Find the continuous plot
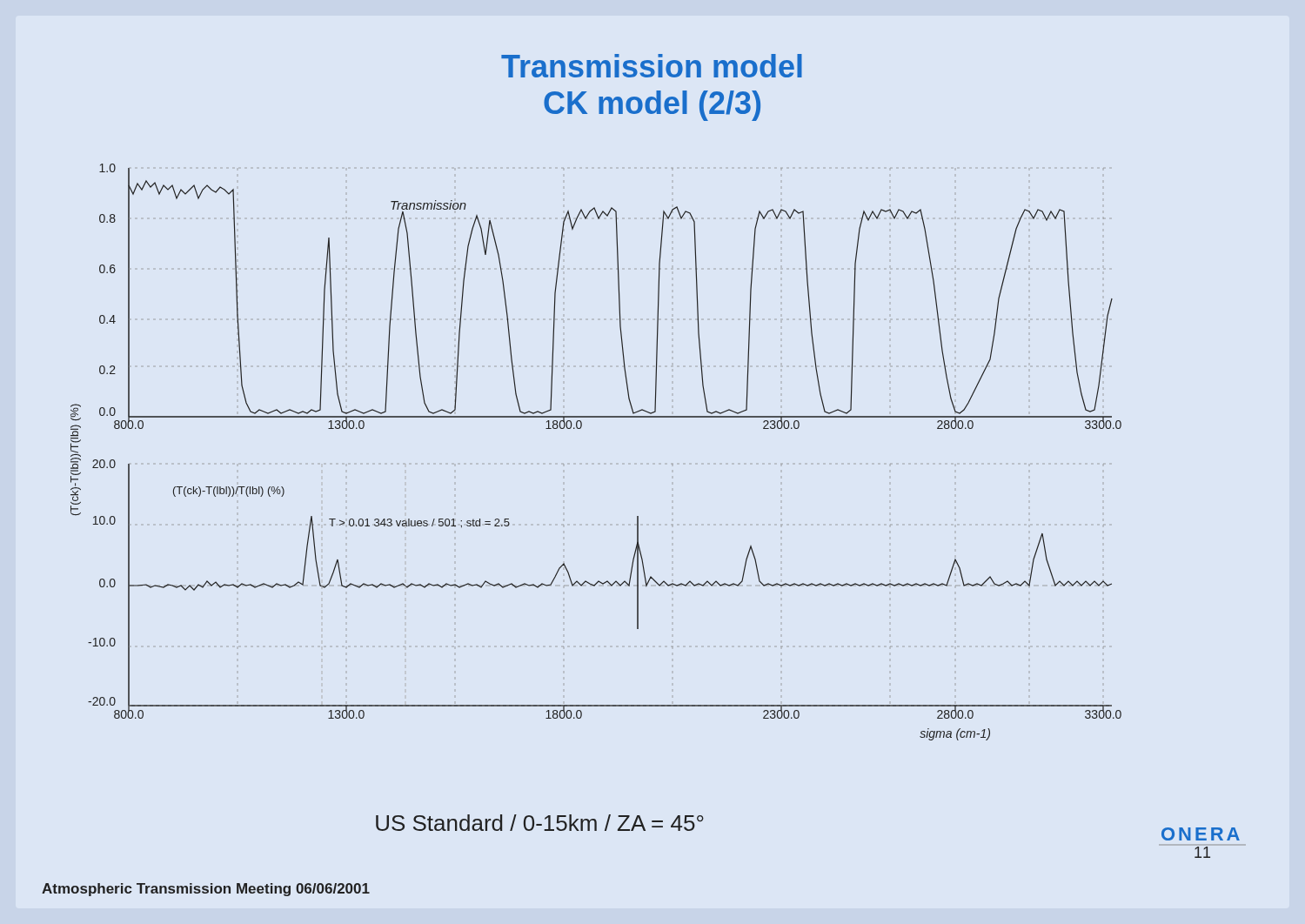 [x=607, y=459]
